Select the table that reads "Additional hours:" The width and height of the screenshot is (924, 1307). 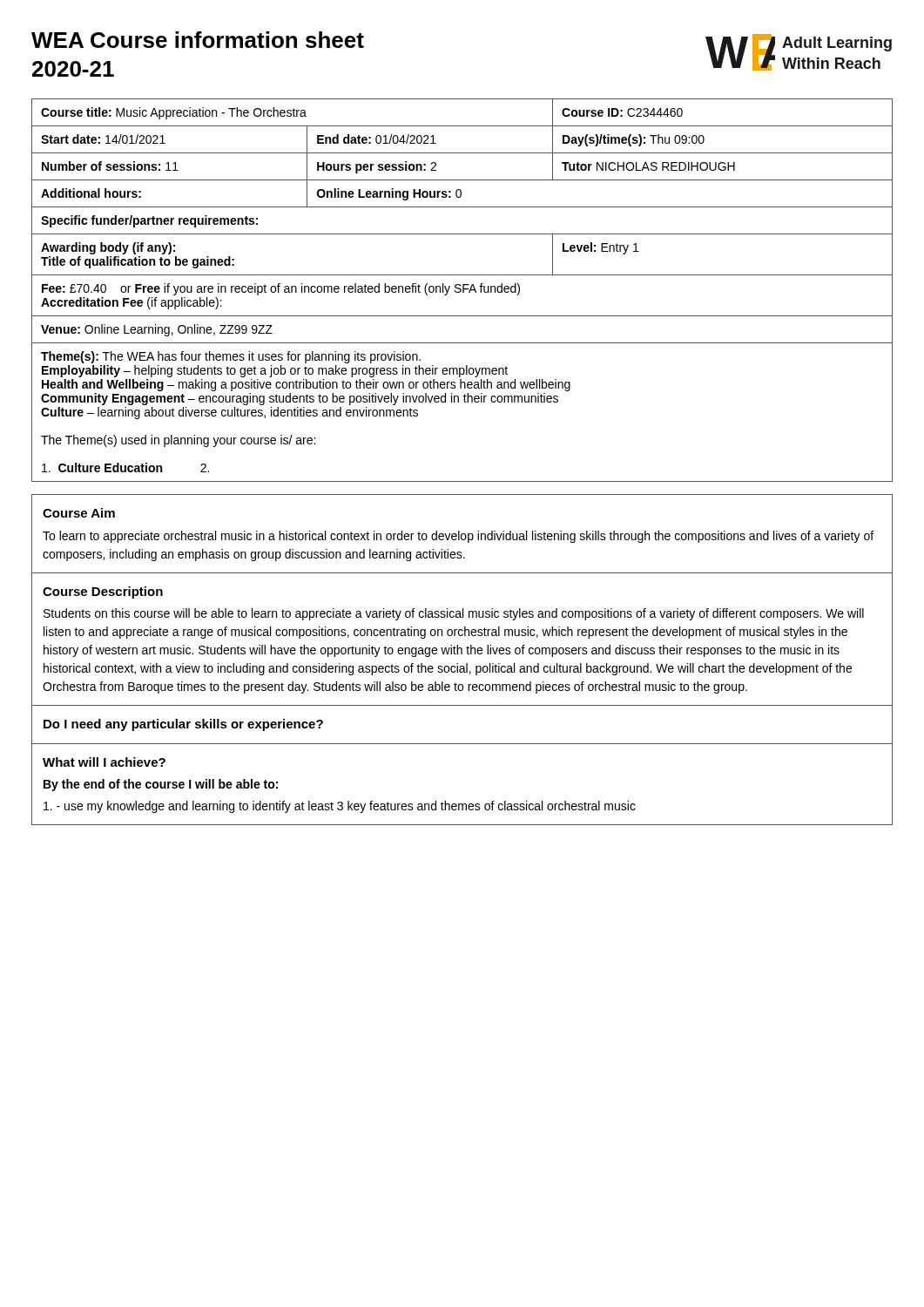pyautogui.click(x=462, y=187)
